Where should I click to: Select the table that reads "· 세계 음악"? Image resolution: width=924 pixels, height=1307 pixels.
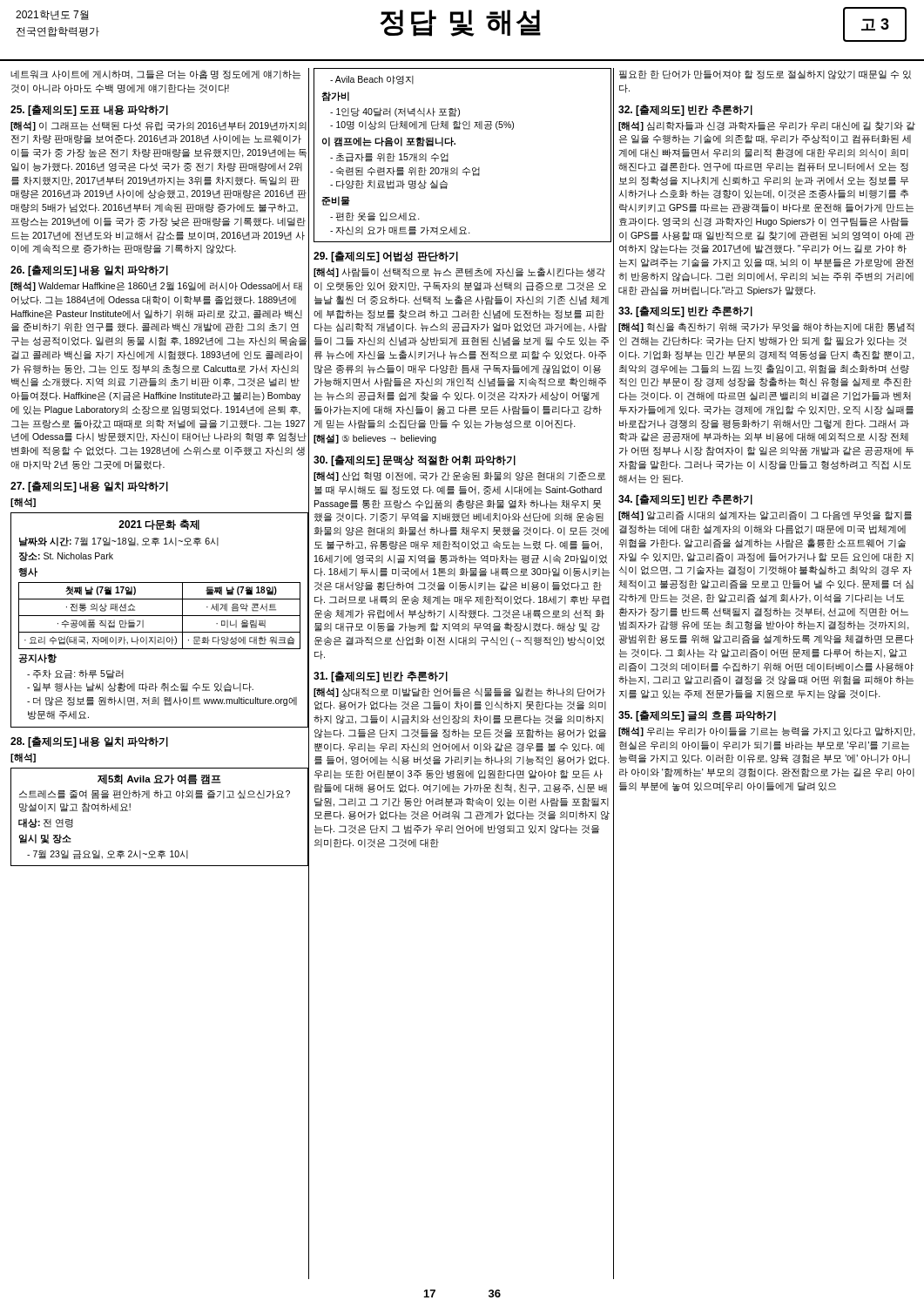(x=159, y=620)
